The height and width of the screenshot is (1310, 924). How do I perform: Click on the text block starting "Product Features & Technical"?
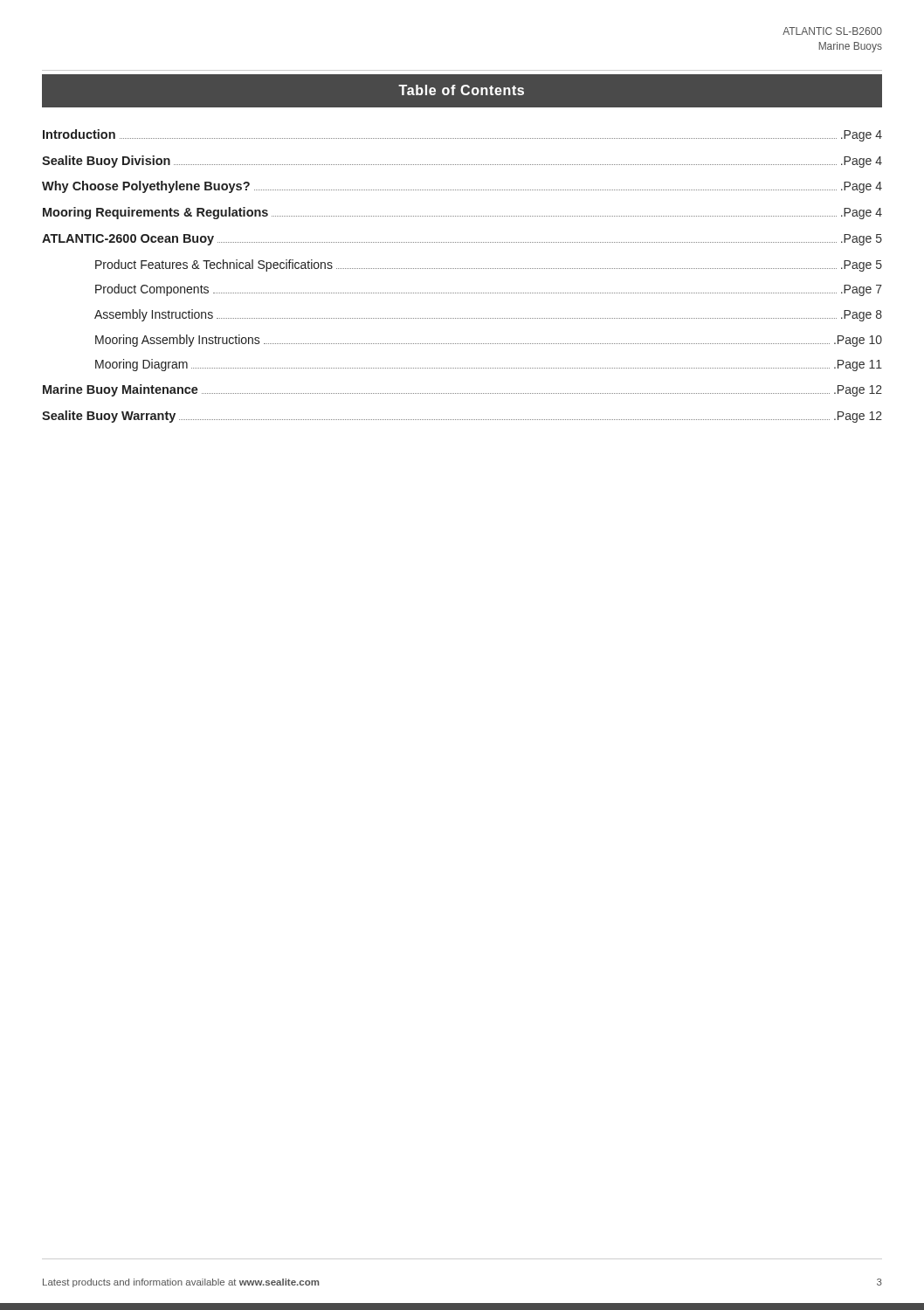click(488, 265)
